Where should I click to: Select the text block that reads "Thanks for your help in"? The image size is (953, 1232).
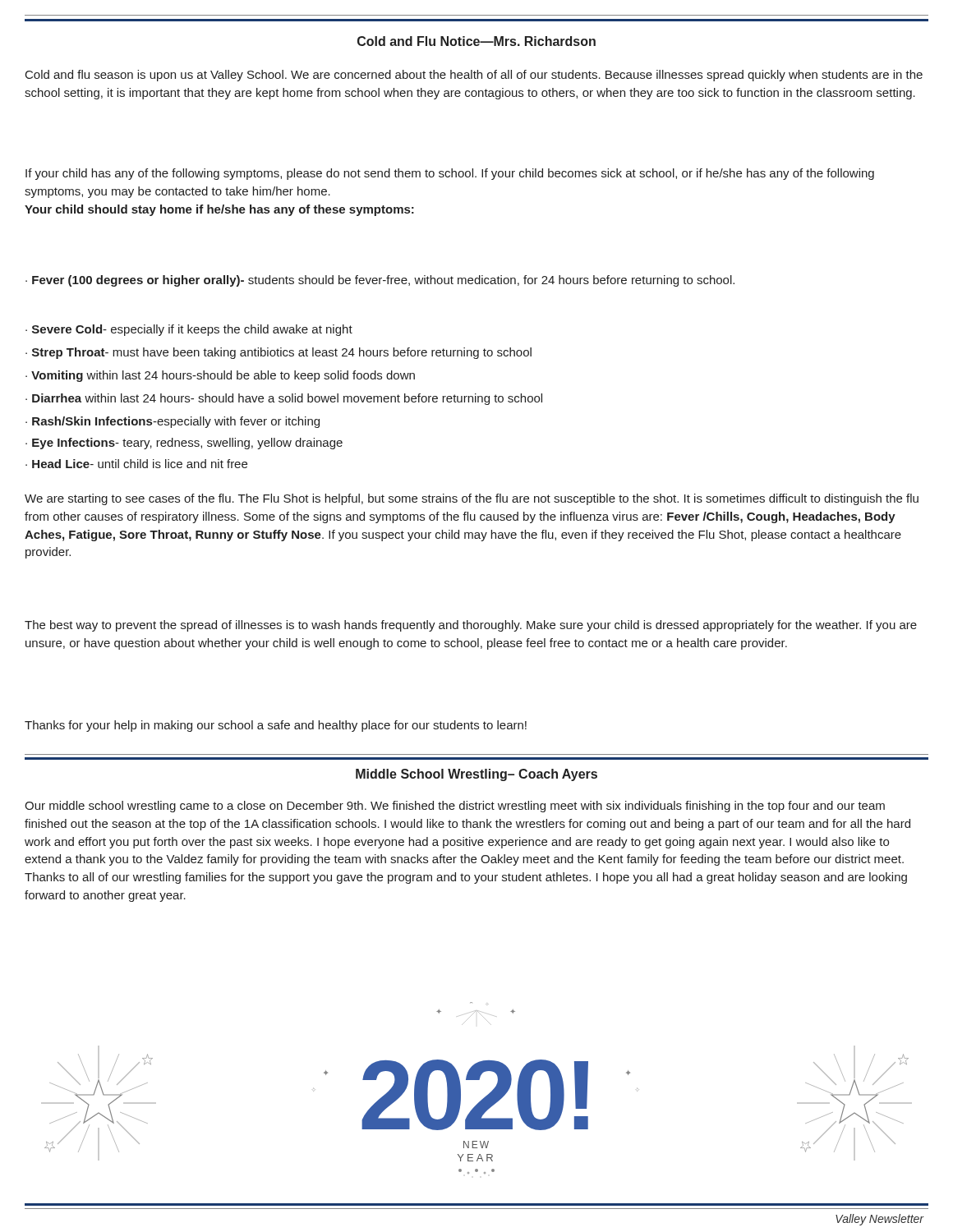[x=276, y=725]
